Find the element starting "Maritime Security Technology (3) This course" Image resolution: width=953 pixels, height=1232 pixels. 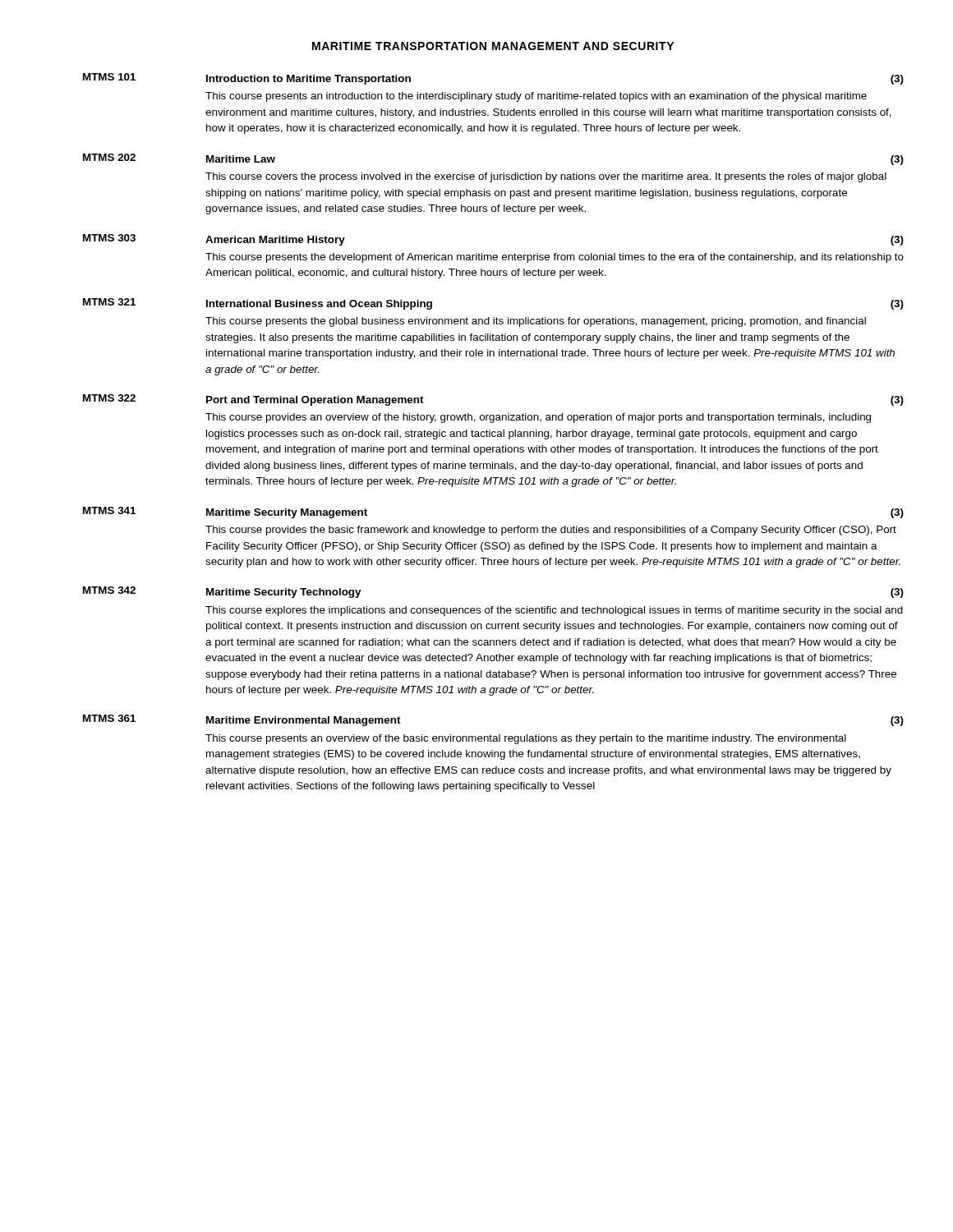coord(555,641)
